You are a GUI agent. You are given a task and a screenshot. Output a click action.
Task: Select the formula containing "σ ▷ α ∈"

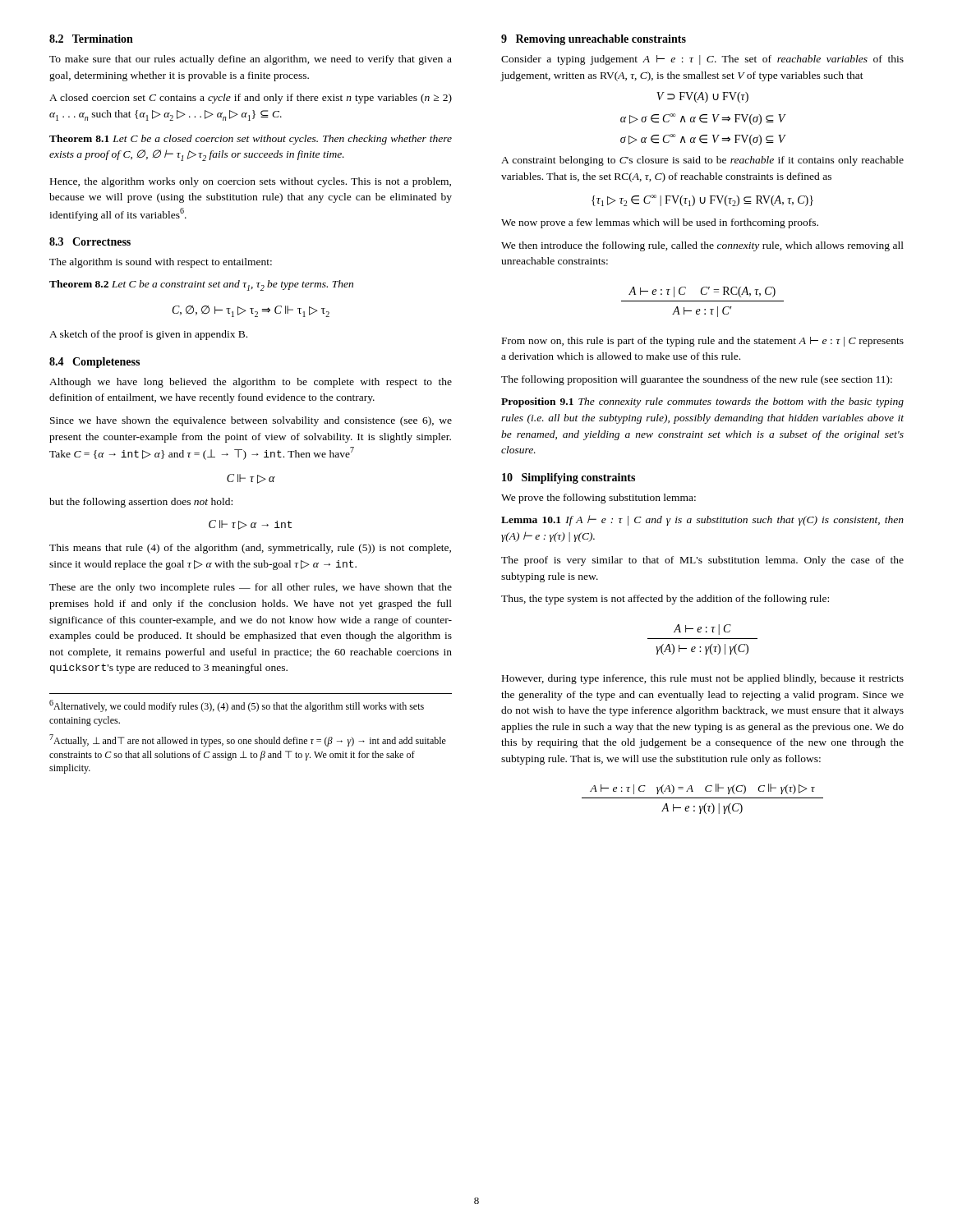coord(702,138)
